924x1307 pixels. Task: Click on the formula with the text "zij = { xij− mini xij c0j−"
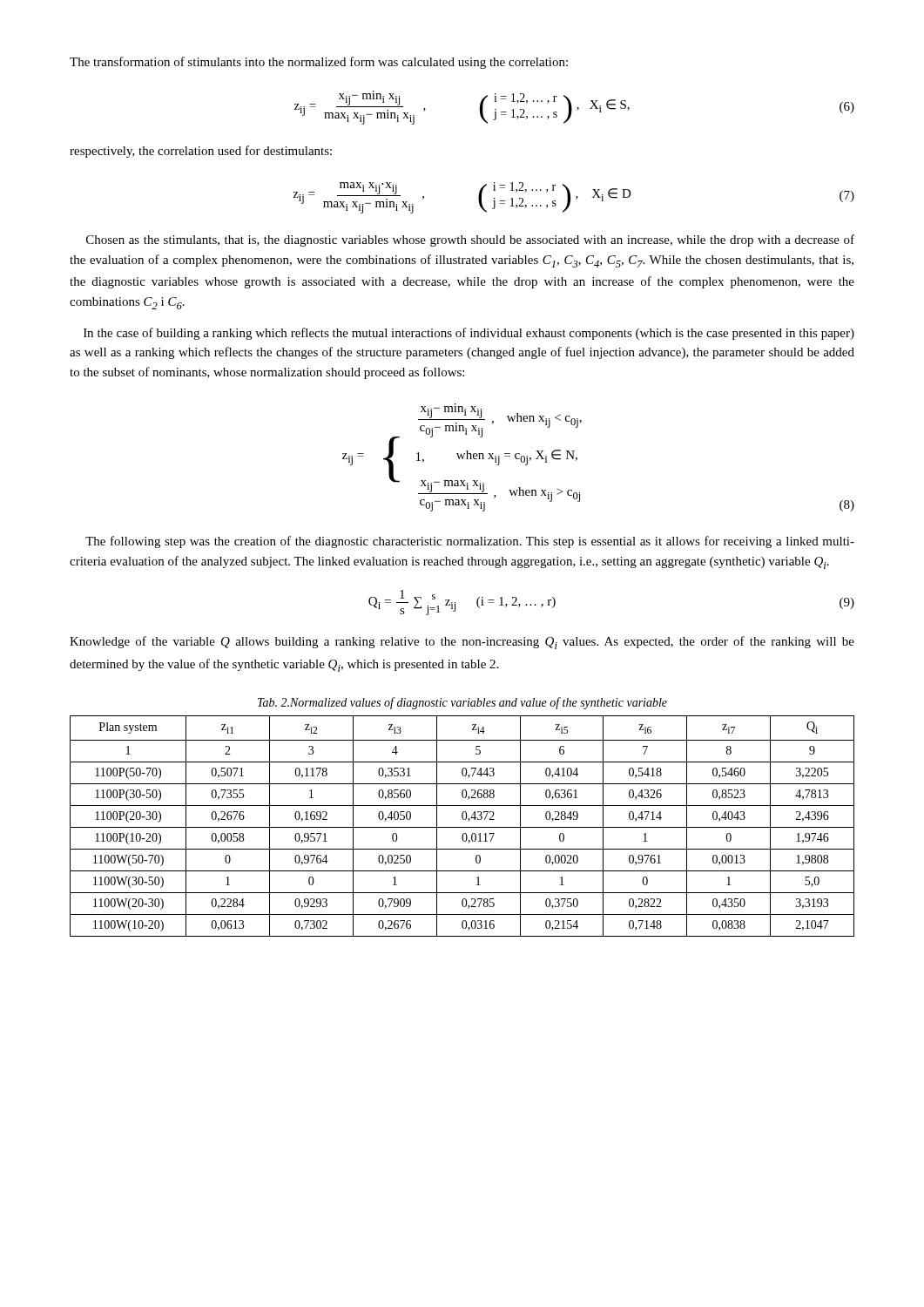[x=598, y=457]
